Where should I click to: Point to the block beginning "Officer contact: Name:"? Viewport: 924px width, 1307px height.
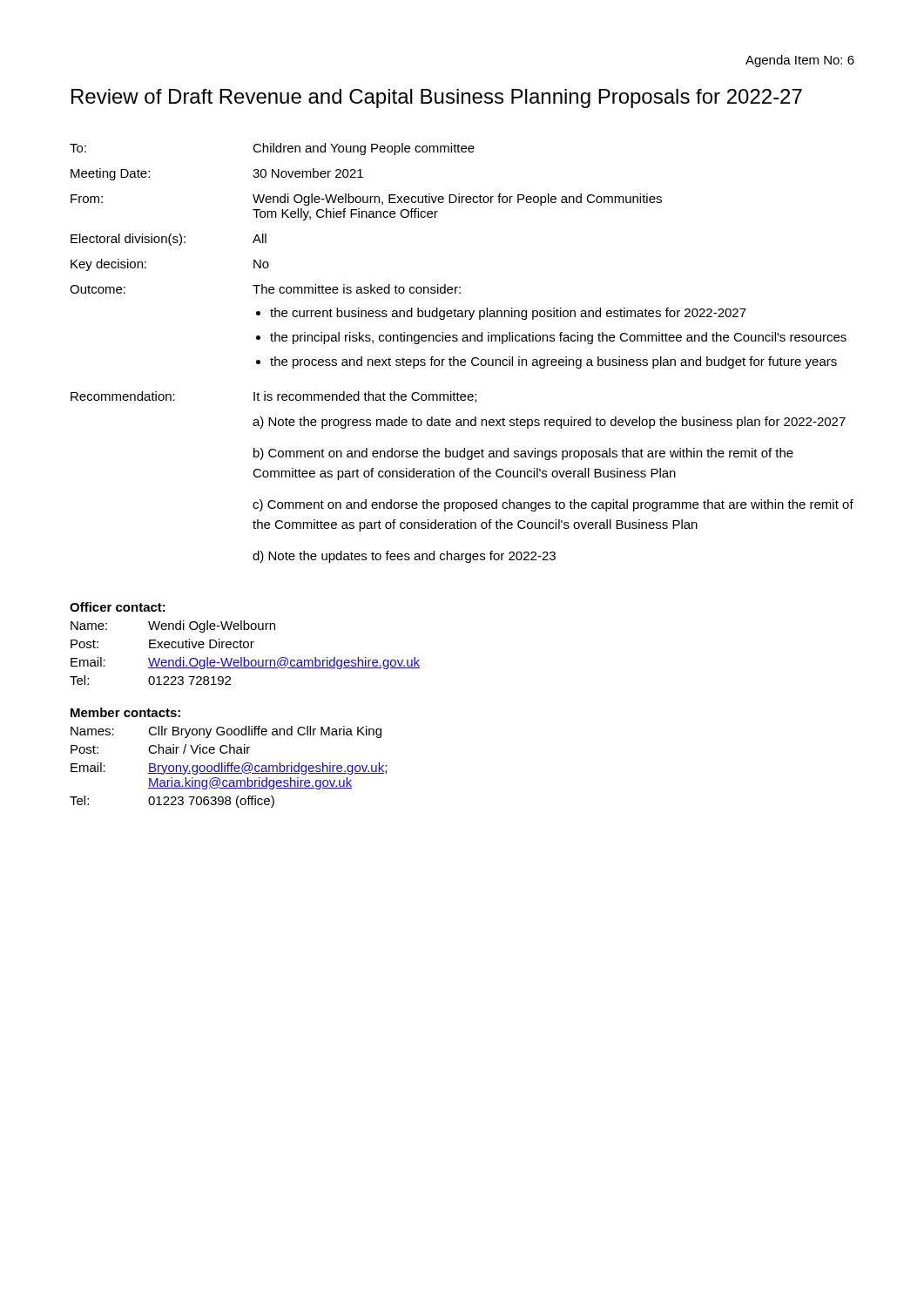pyautogui.click(x=118, y=607)
